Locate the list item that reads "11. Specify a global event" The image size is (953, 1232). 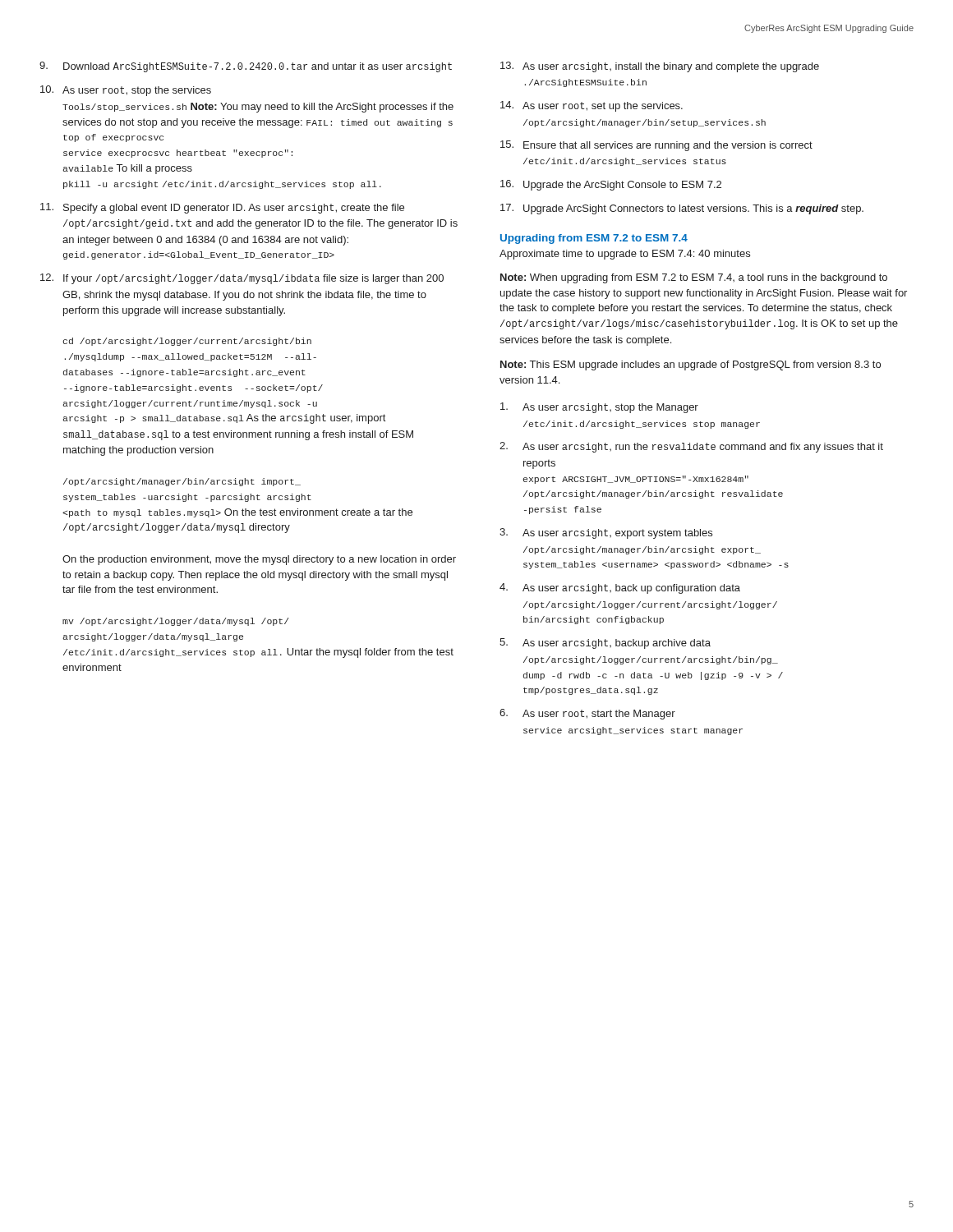click(x=249, y=232)
